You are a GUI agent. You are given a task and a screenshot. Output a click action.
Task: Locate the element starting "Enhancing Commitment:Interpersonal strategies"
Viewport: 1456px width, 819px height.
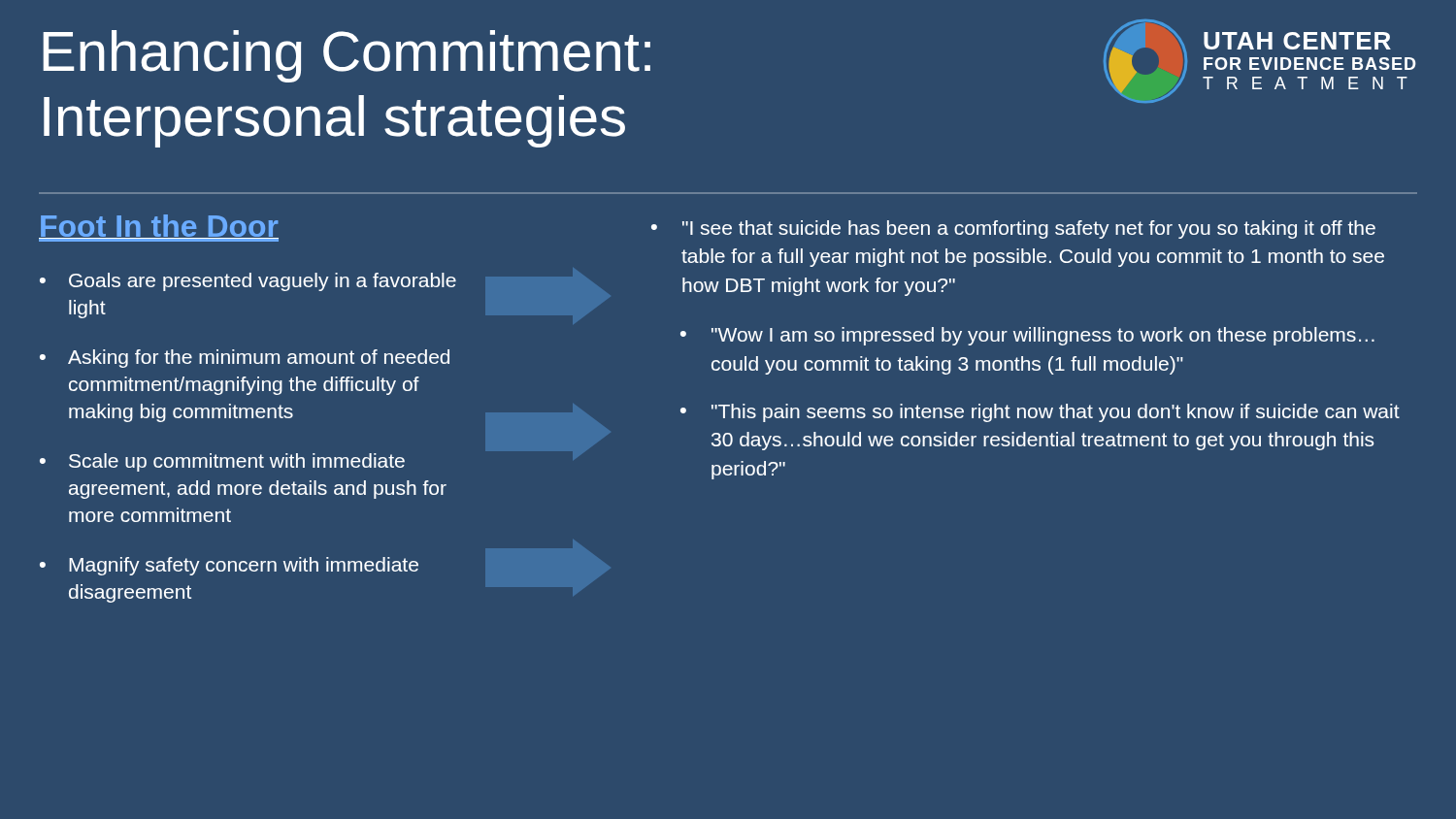tap(388, 84)
